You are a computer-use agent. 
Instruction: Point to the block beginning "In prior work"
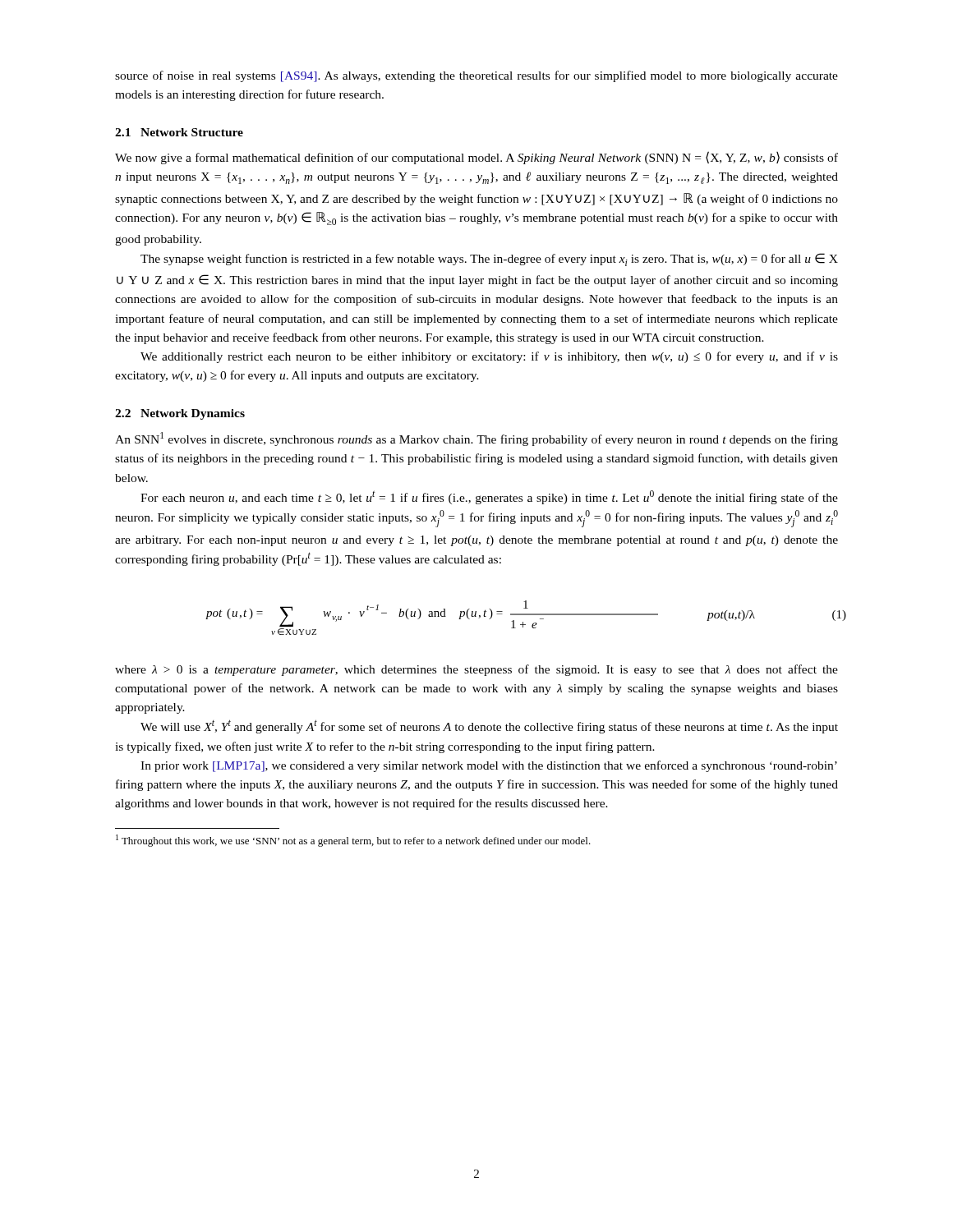[x=476, y=784]
